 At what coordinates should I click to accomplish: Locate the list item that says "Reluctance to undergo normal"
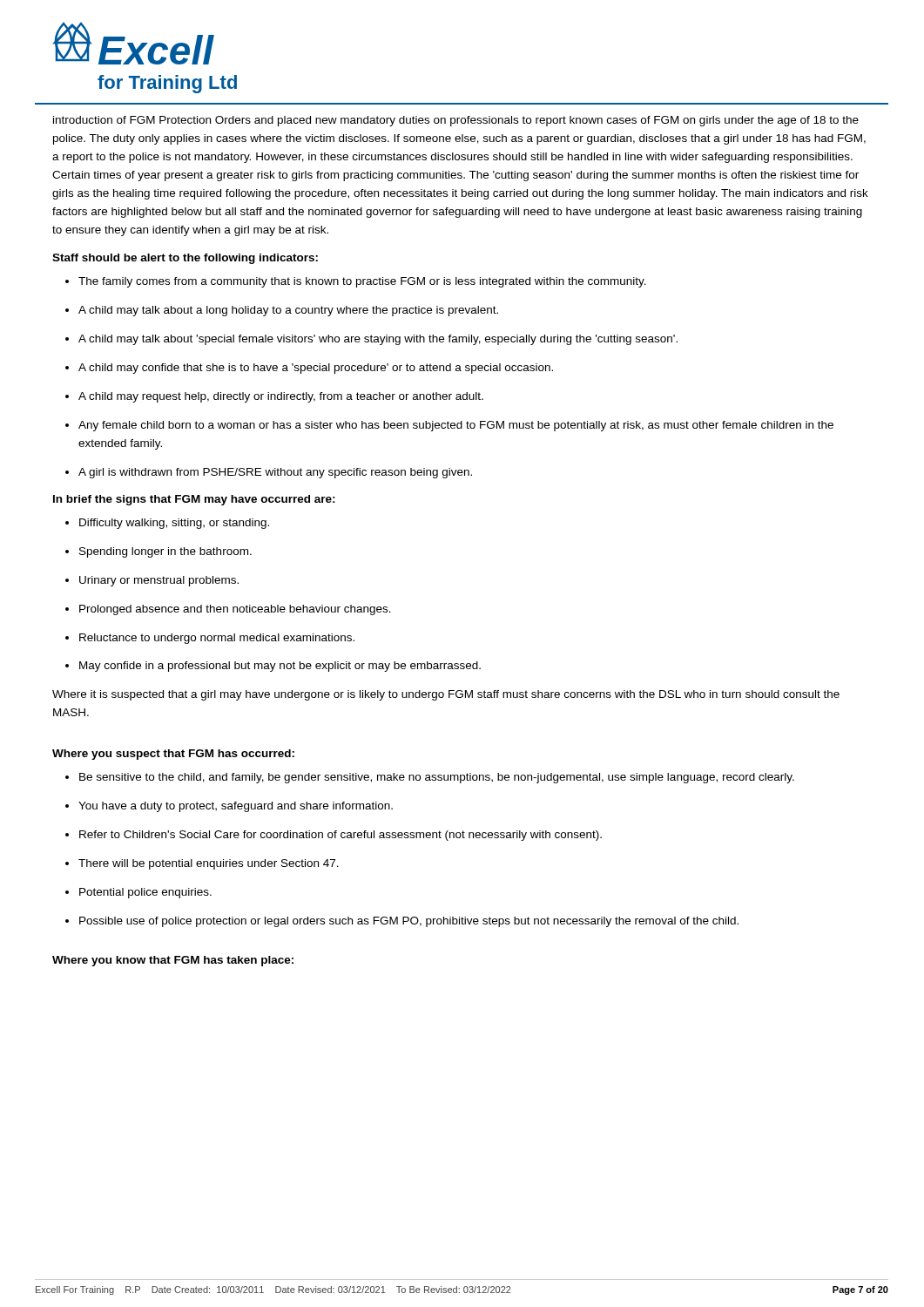coord(210,639)
